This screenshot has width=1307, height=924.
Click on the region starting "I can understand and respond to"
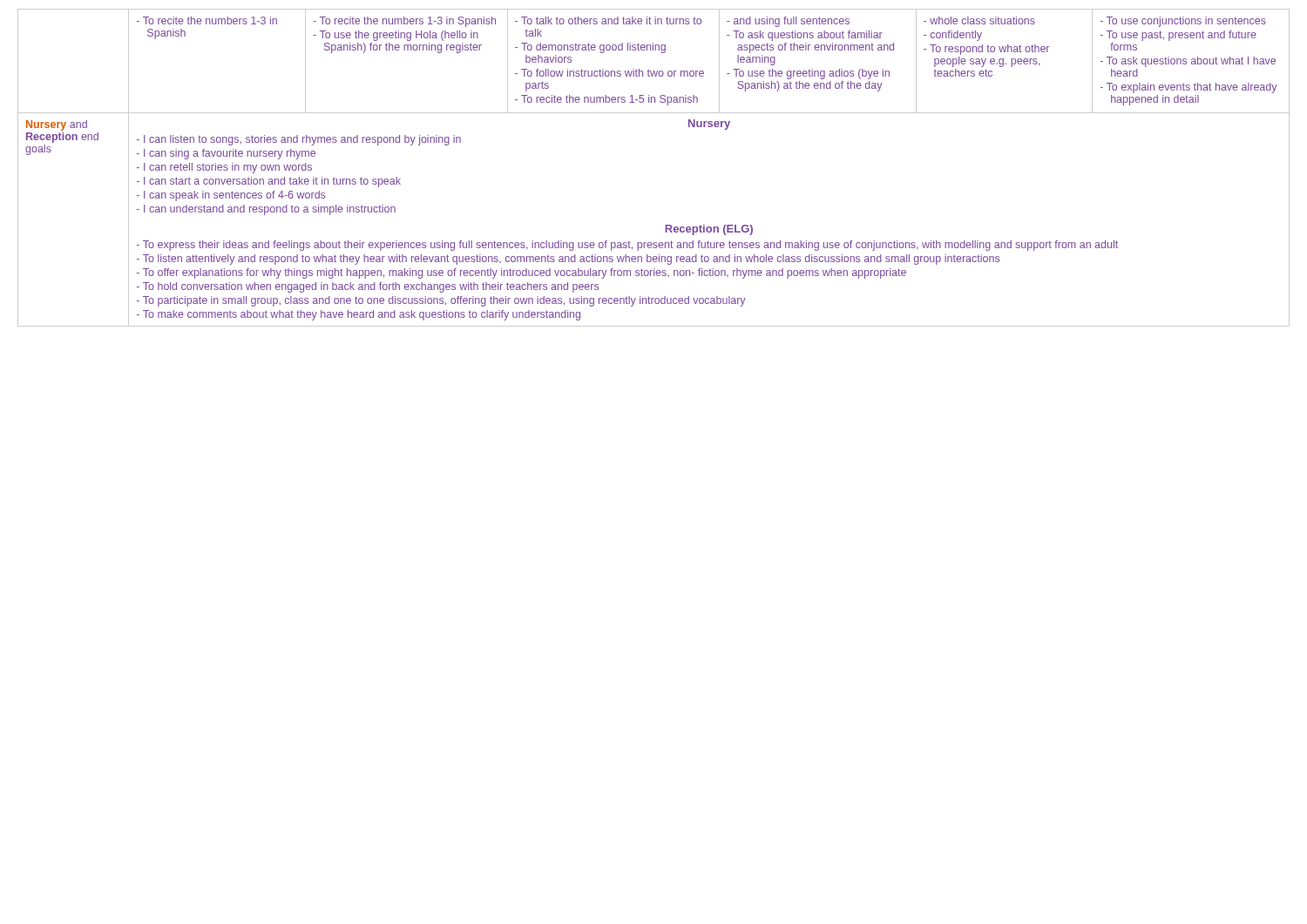coord(266,209)
